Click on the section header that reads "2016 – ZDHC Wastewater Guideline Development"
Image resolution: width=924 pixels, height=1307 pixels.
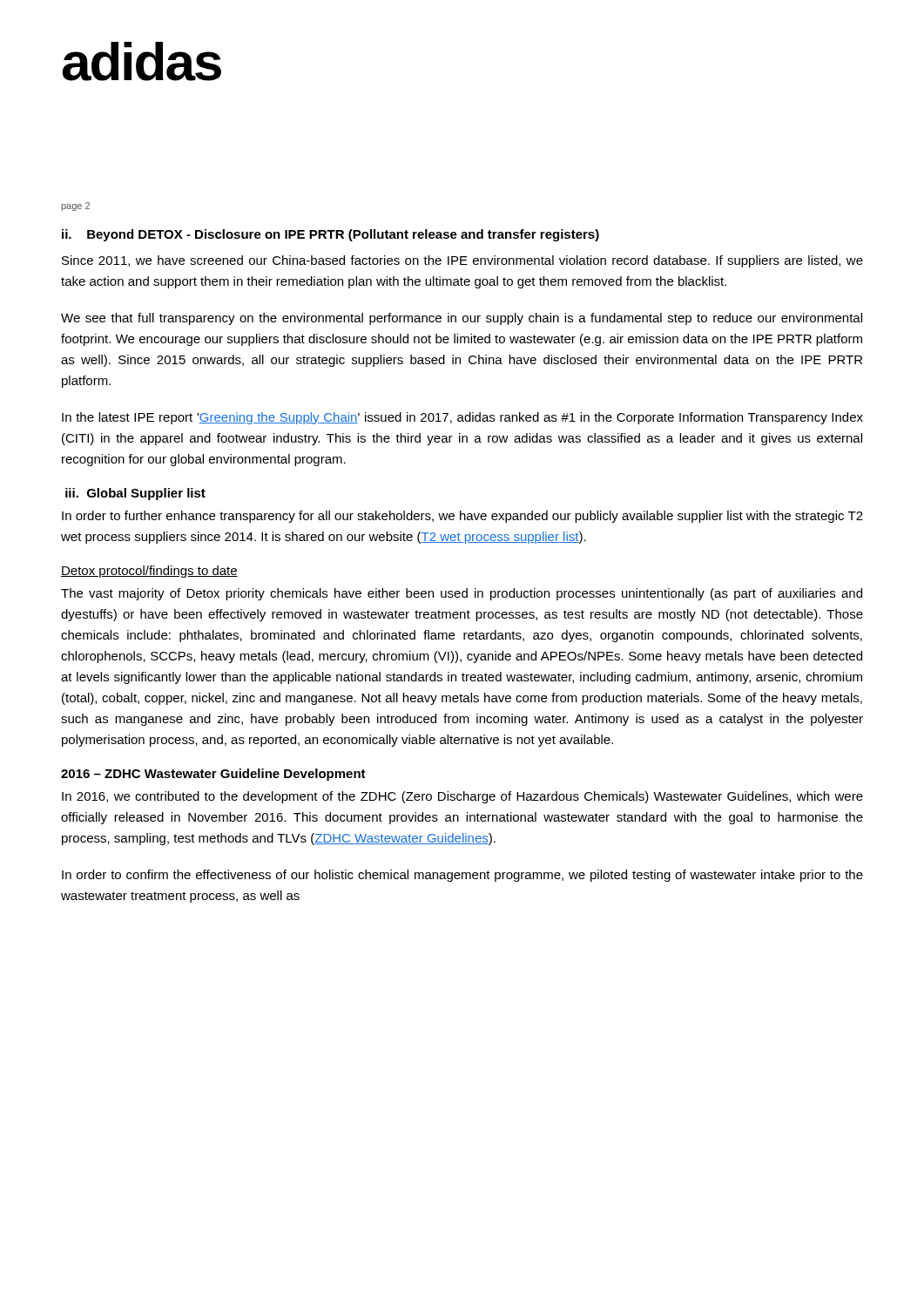(213, 773)
